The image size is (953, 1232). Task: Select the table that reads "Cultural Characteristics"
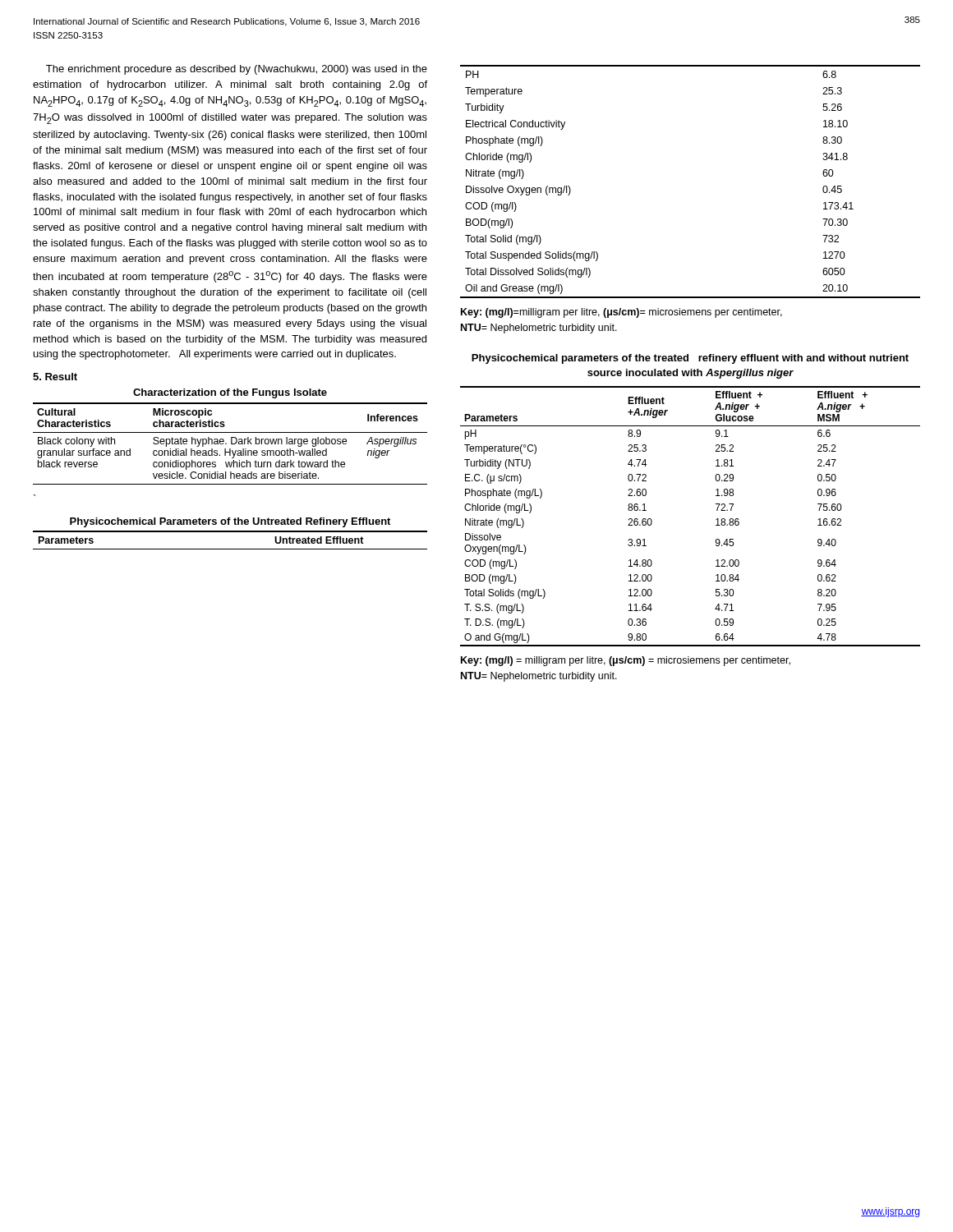[x=230, y=444]
